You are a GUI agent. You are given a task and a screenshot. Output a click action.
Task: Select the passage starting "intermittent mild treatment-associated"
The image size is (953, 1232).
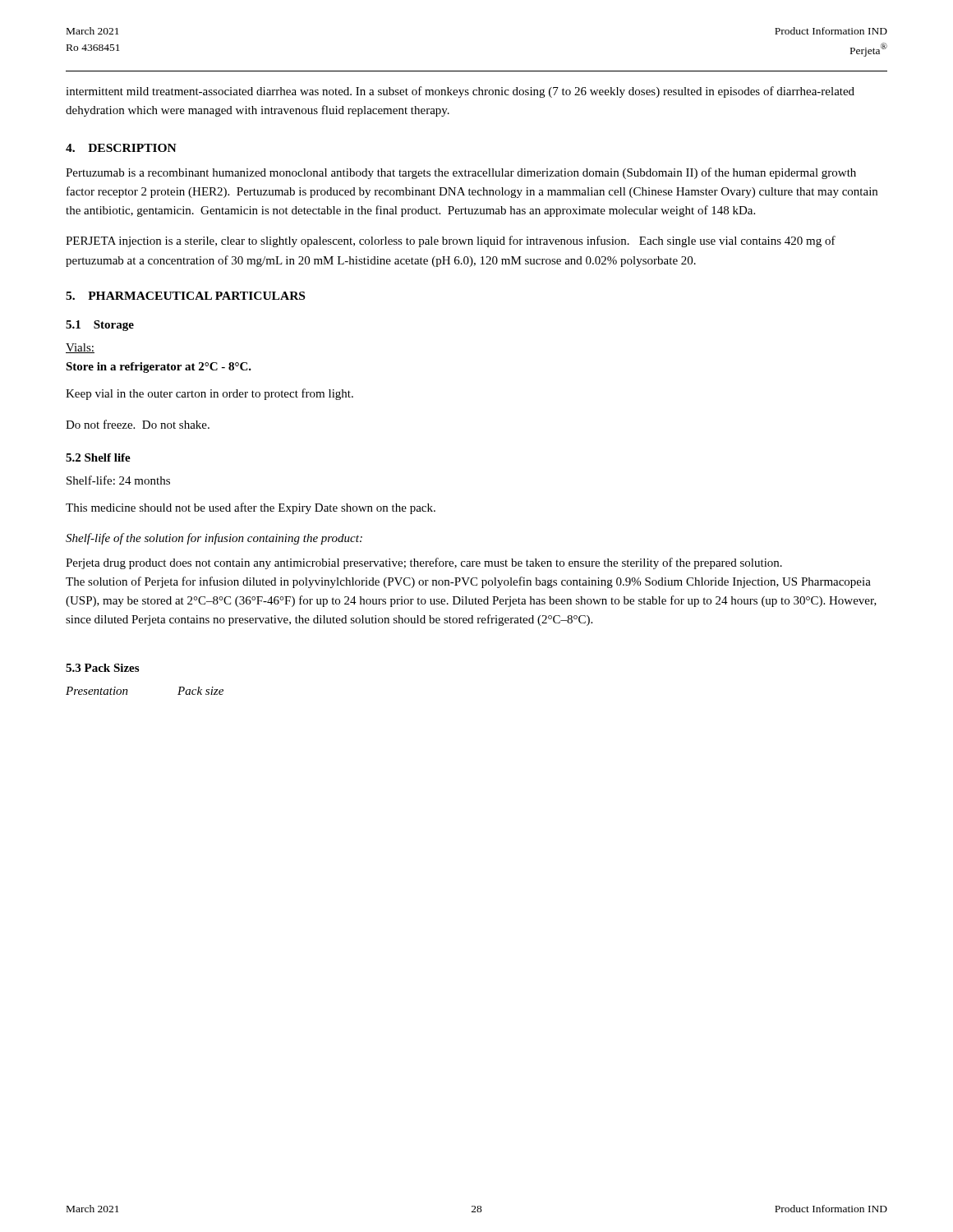pos(460,101)
